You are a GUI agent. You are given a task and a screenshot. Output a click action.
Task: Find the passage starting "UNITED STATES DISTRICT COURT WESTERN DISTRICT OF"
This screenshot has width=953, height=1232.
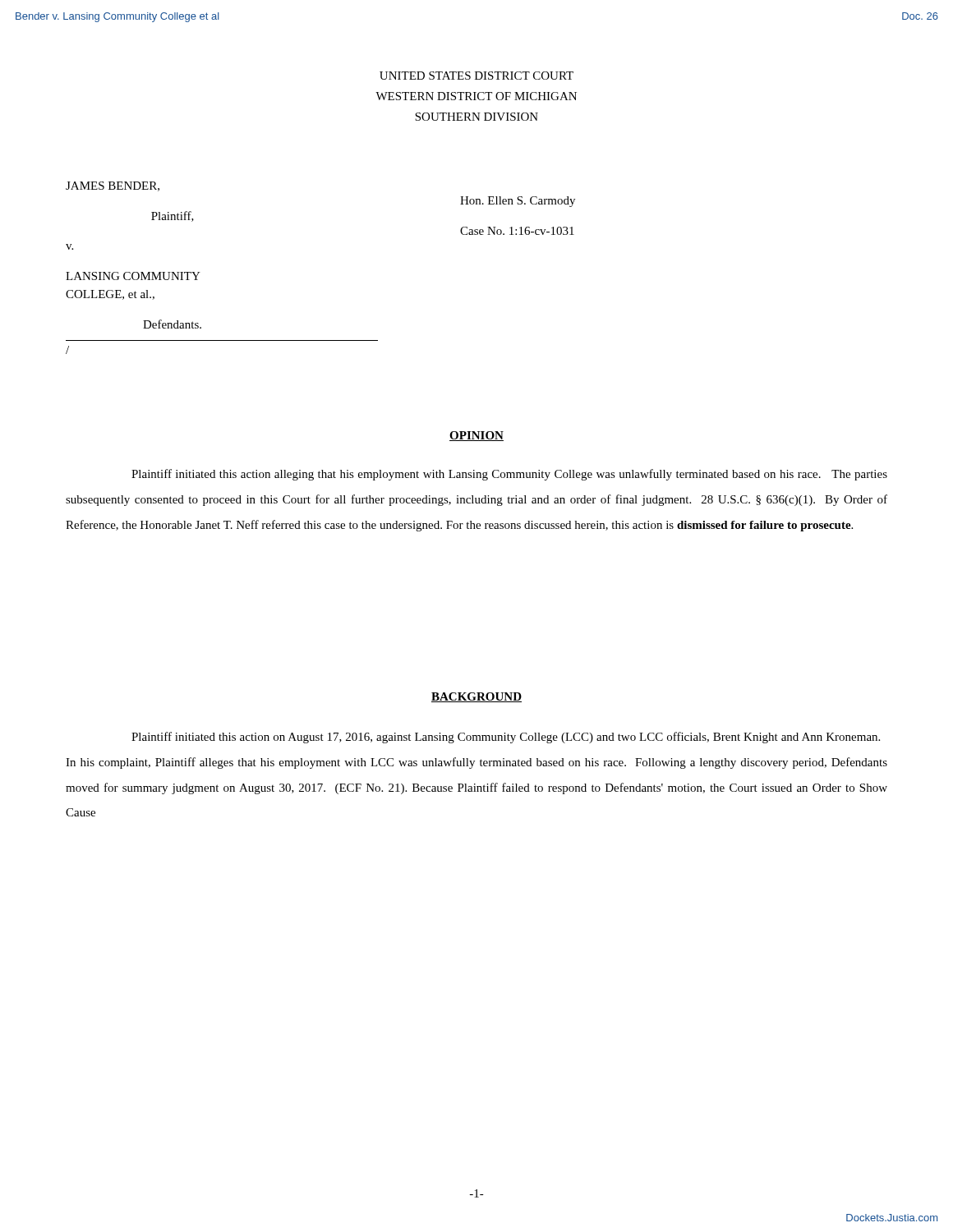[476, 96]
